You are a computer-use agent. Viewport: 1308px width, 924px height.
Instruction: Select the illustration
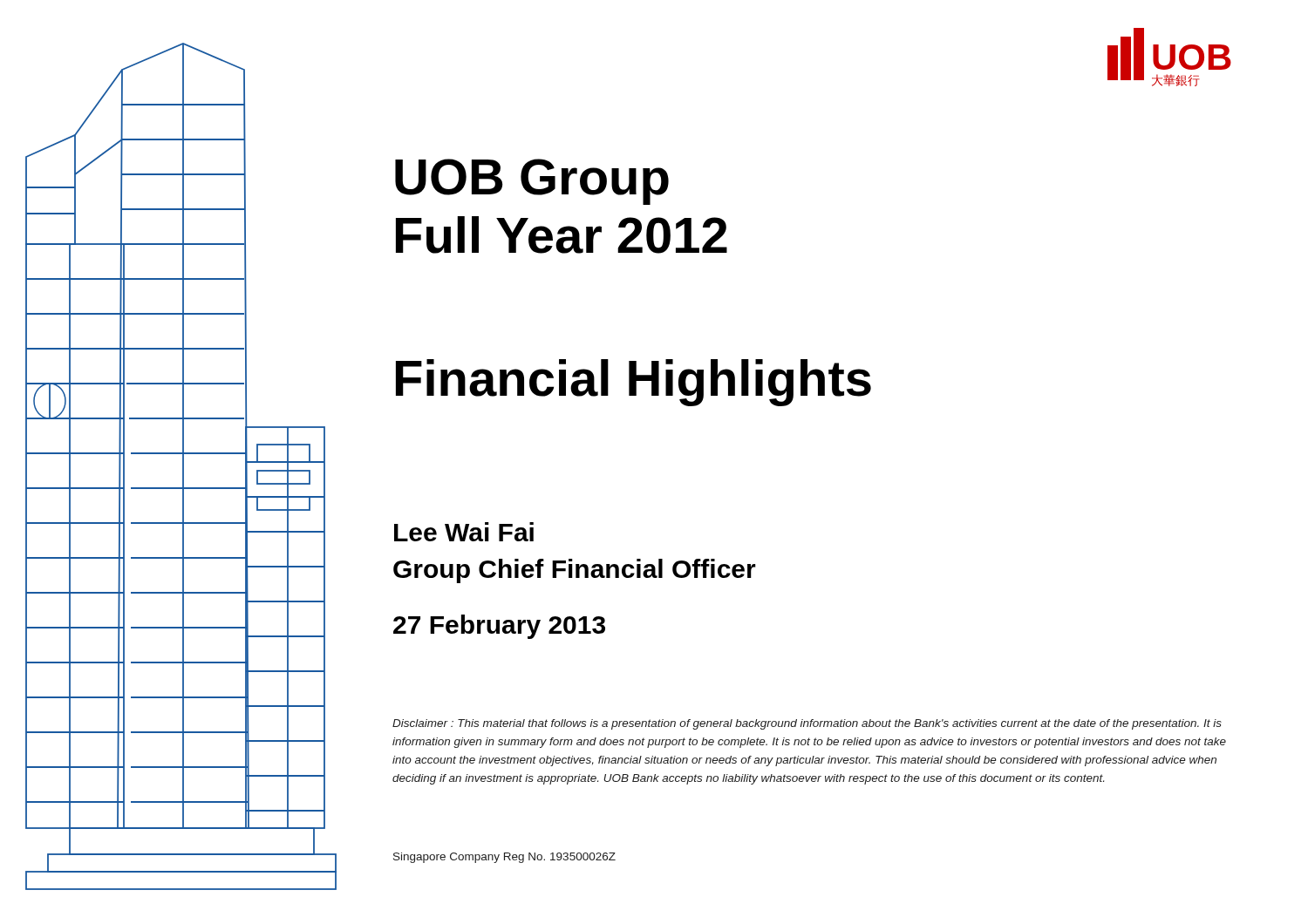pyautogui.click(x=170, y=462)
